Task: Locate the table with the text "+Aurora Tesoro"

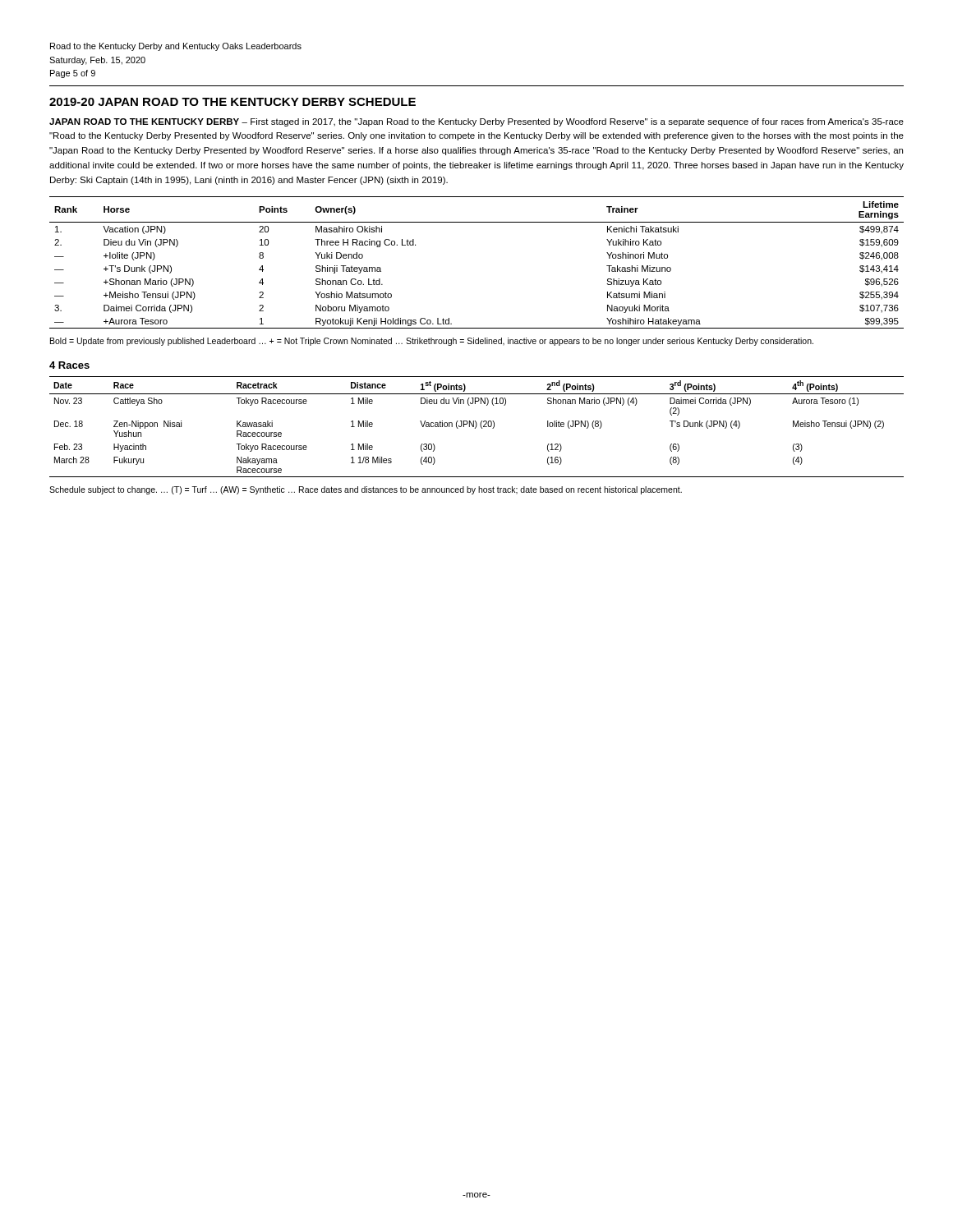Action: click(476, 262)
